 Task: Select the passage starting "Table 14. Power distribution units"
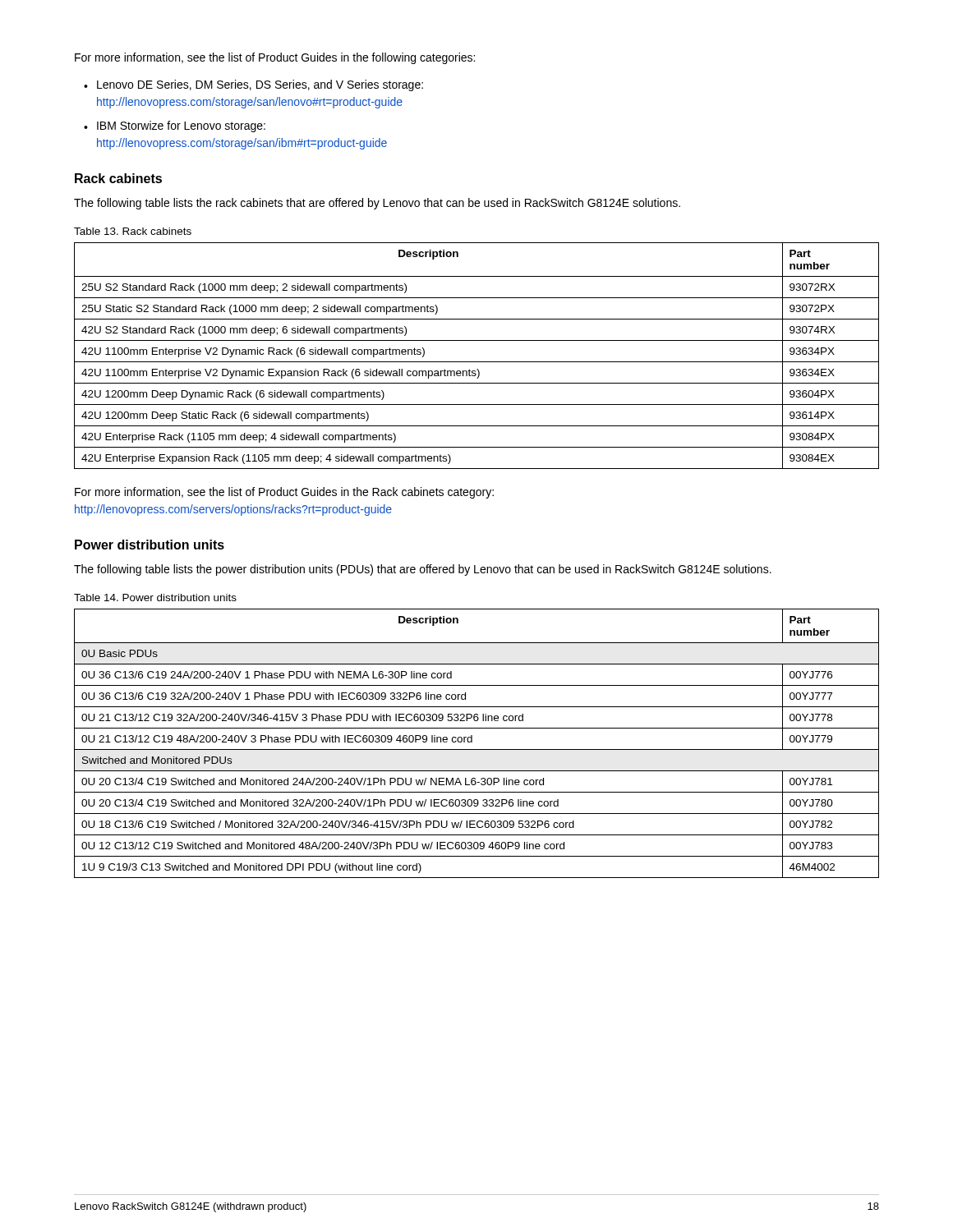(x=155, y=598)
